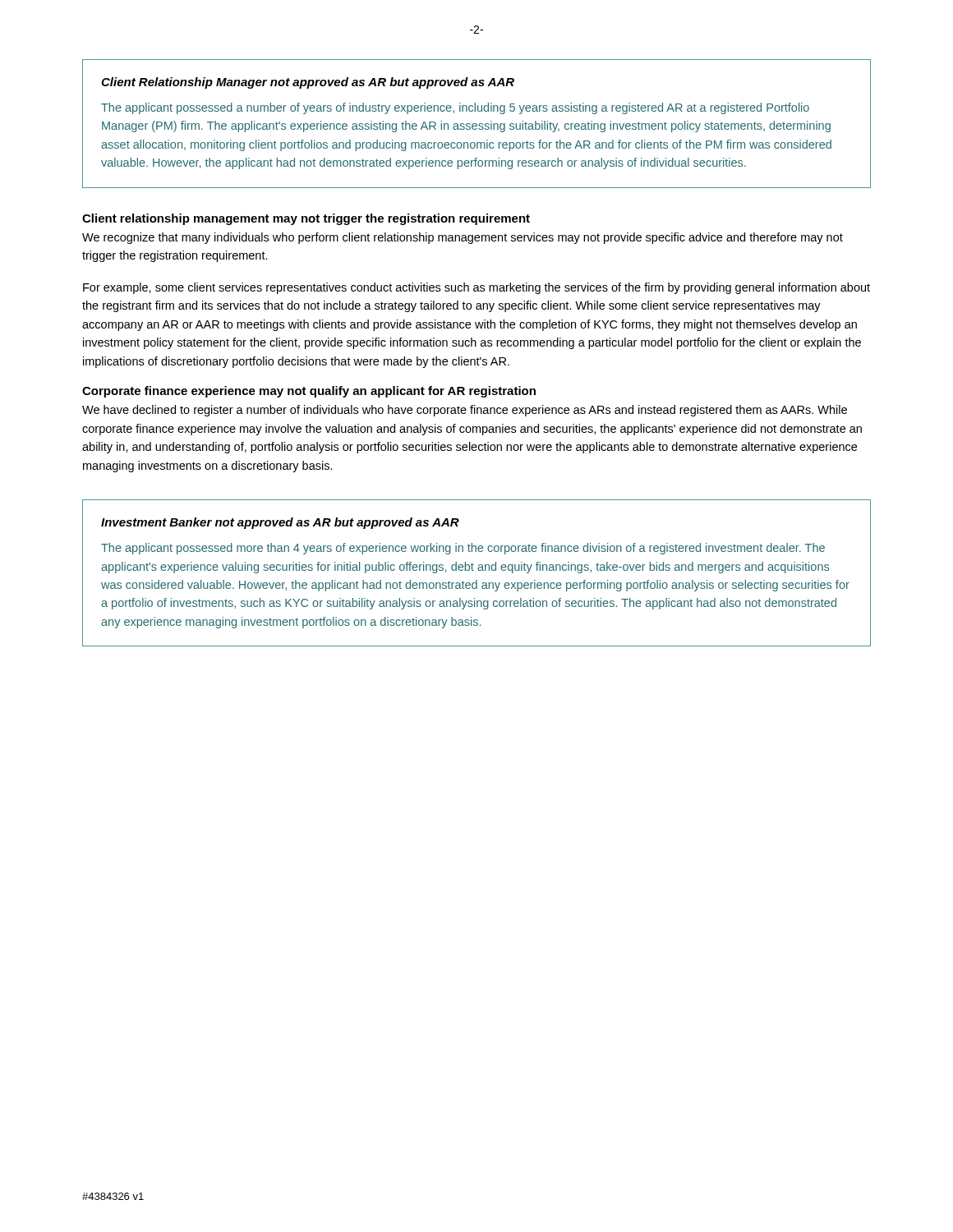Image resolution: width=953 pixels, height=1232 pixels.
Task: Locate the text starting "Corporate finance experience may not"
Action: tap(309, 391)
